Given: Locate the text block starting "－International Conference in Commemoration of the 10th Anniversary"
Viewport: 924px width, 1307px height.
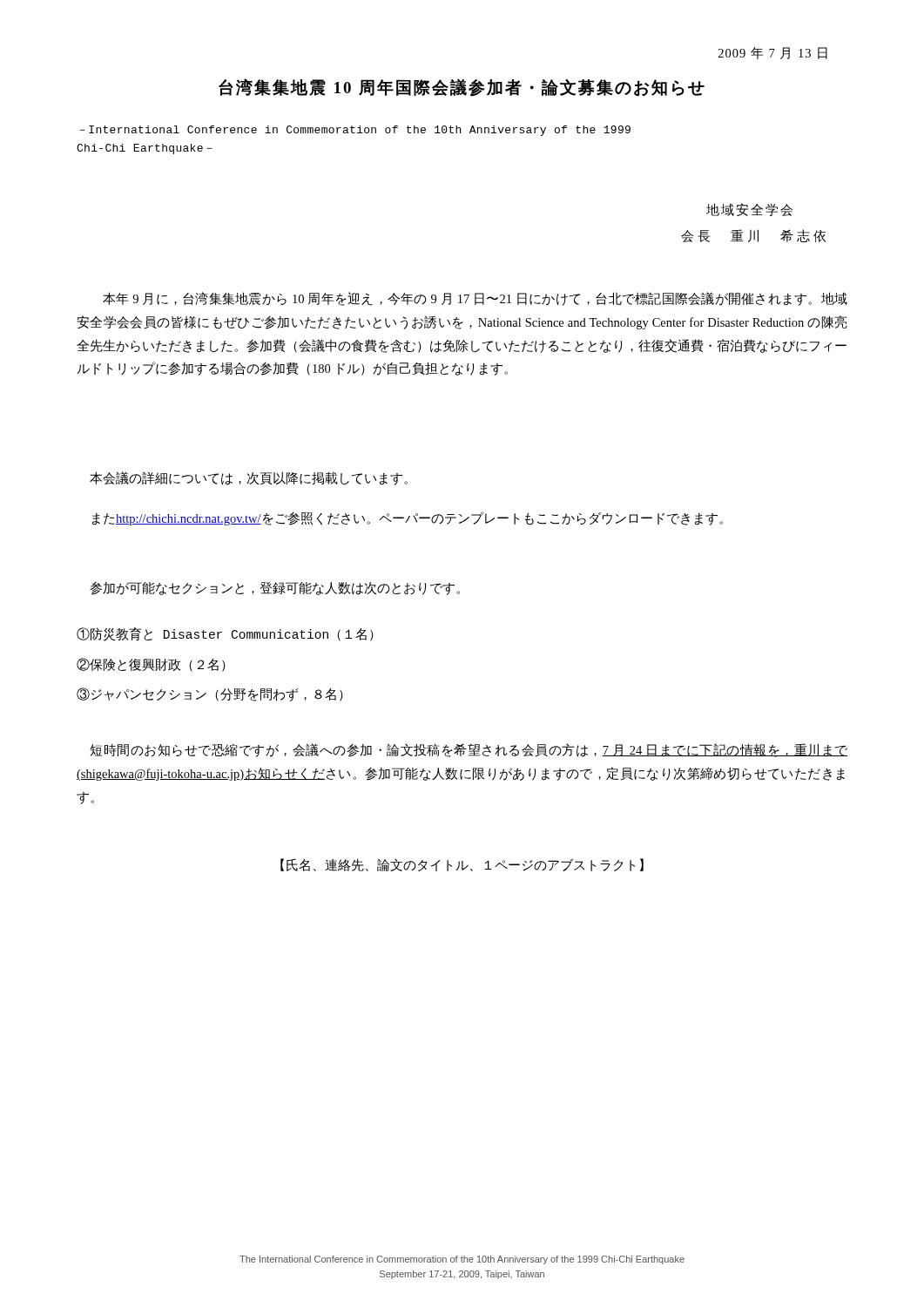Looking at the screenshot, I should click(354, 139).
